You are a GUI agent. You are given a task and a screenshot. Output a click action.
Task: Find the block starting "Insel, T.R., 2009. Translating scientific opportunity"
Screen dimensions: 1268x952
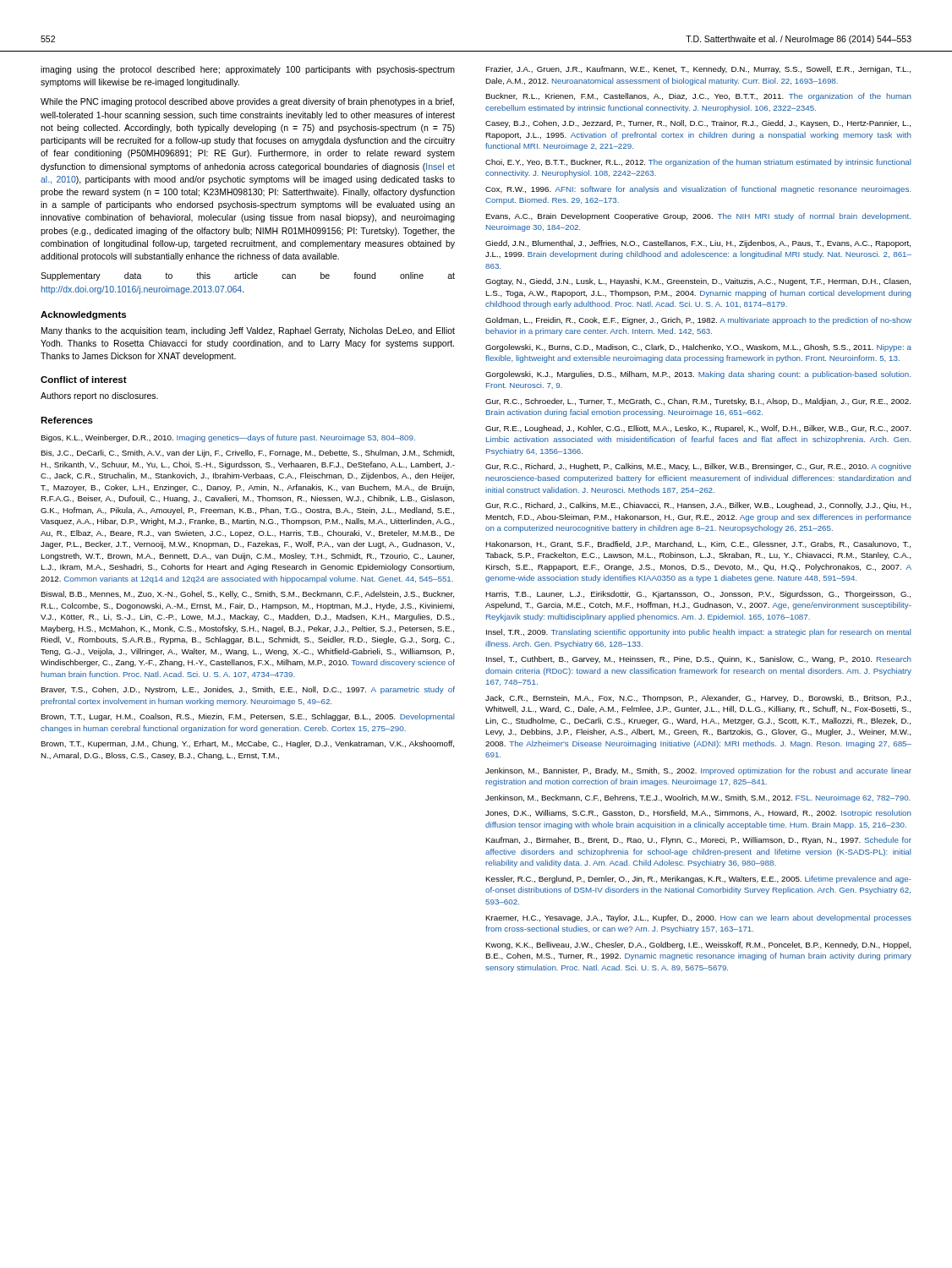(x=698, y=638)
